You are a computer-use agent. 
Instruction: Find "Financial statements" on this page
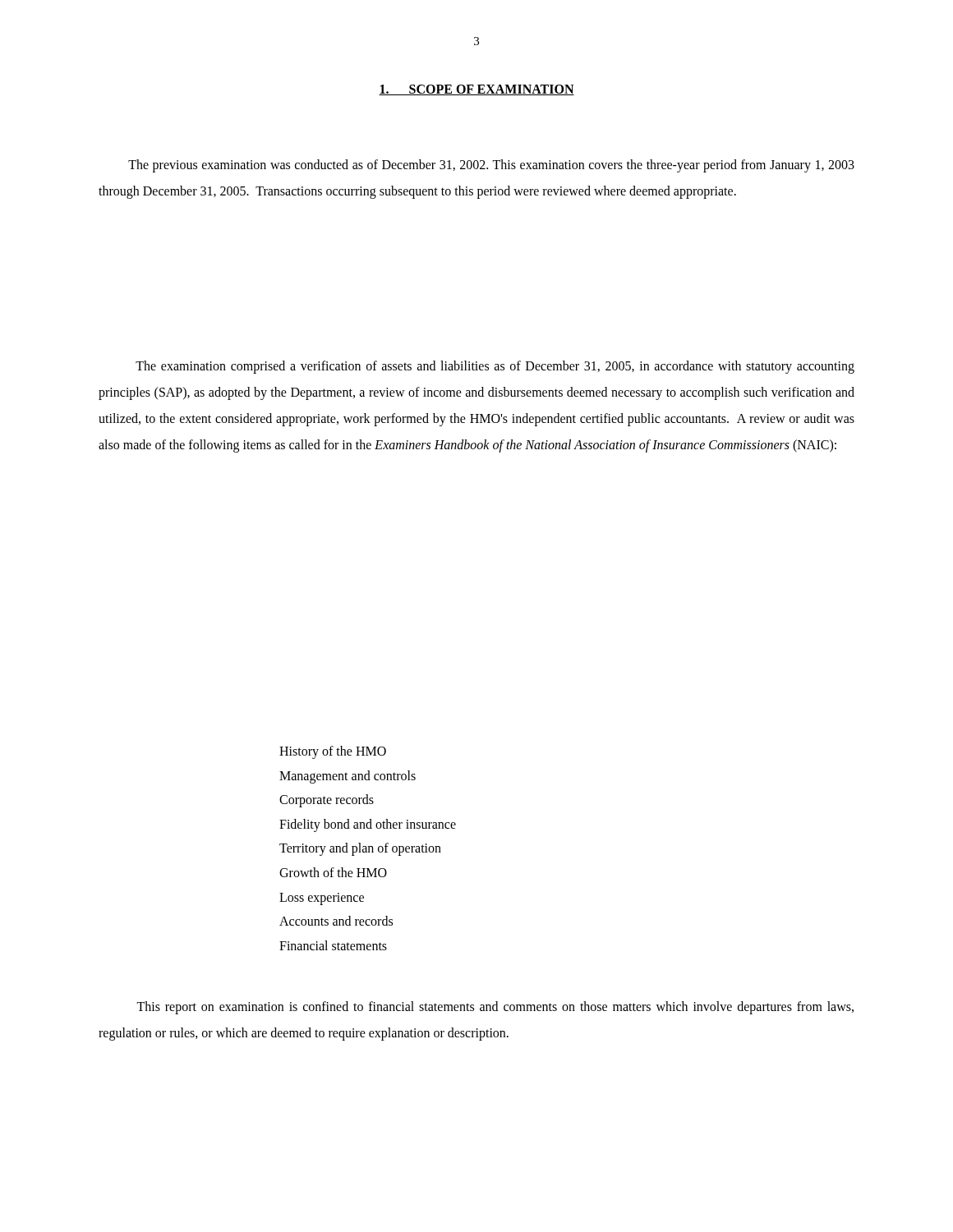333,946
